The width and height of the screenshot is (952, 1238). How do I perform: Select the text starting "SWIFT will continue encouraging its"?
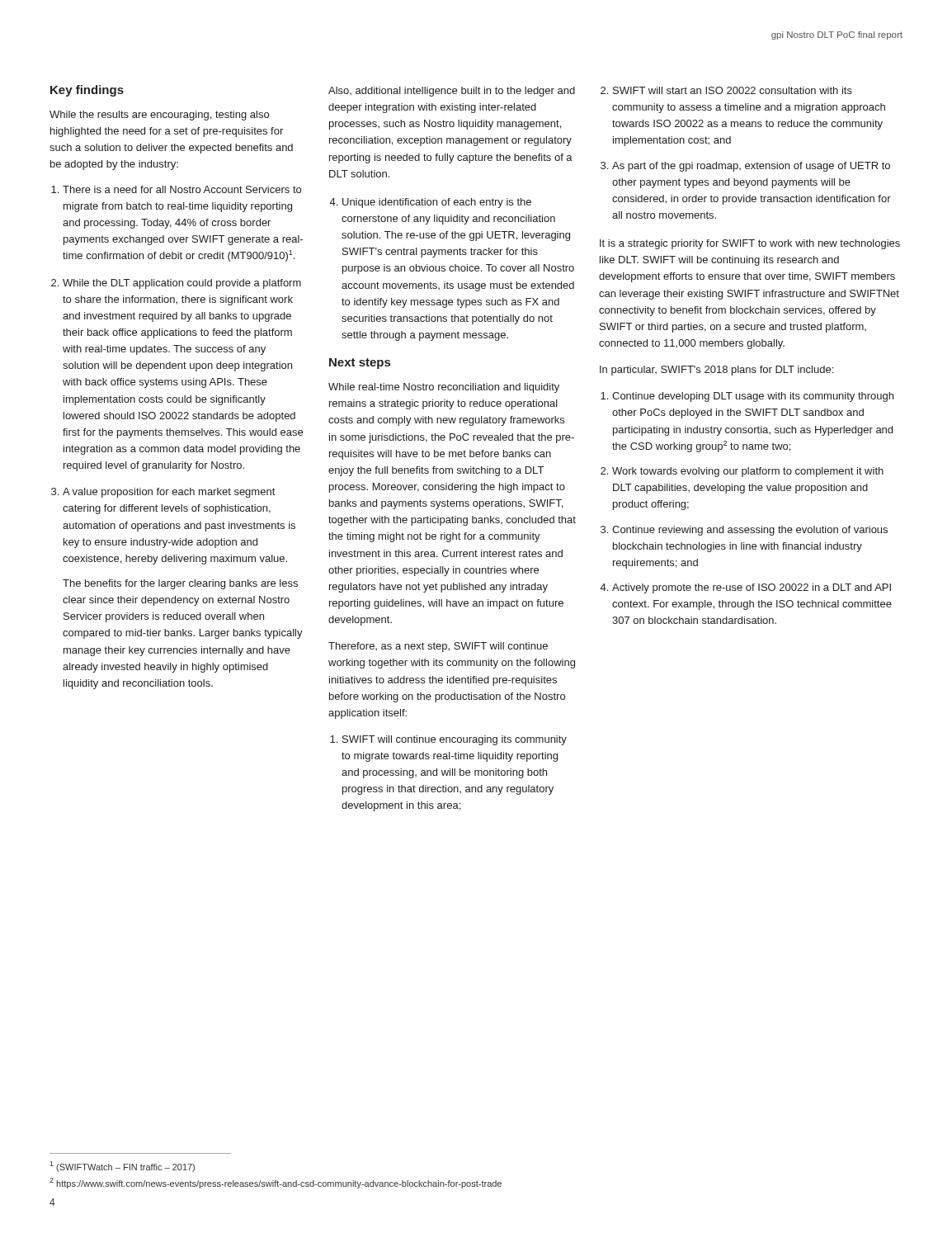[454, 772]
